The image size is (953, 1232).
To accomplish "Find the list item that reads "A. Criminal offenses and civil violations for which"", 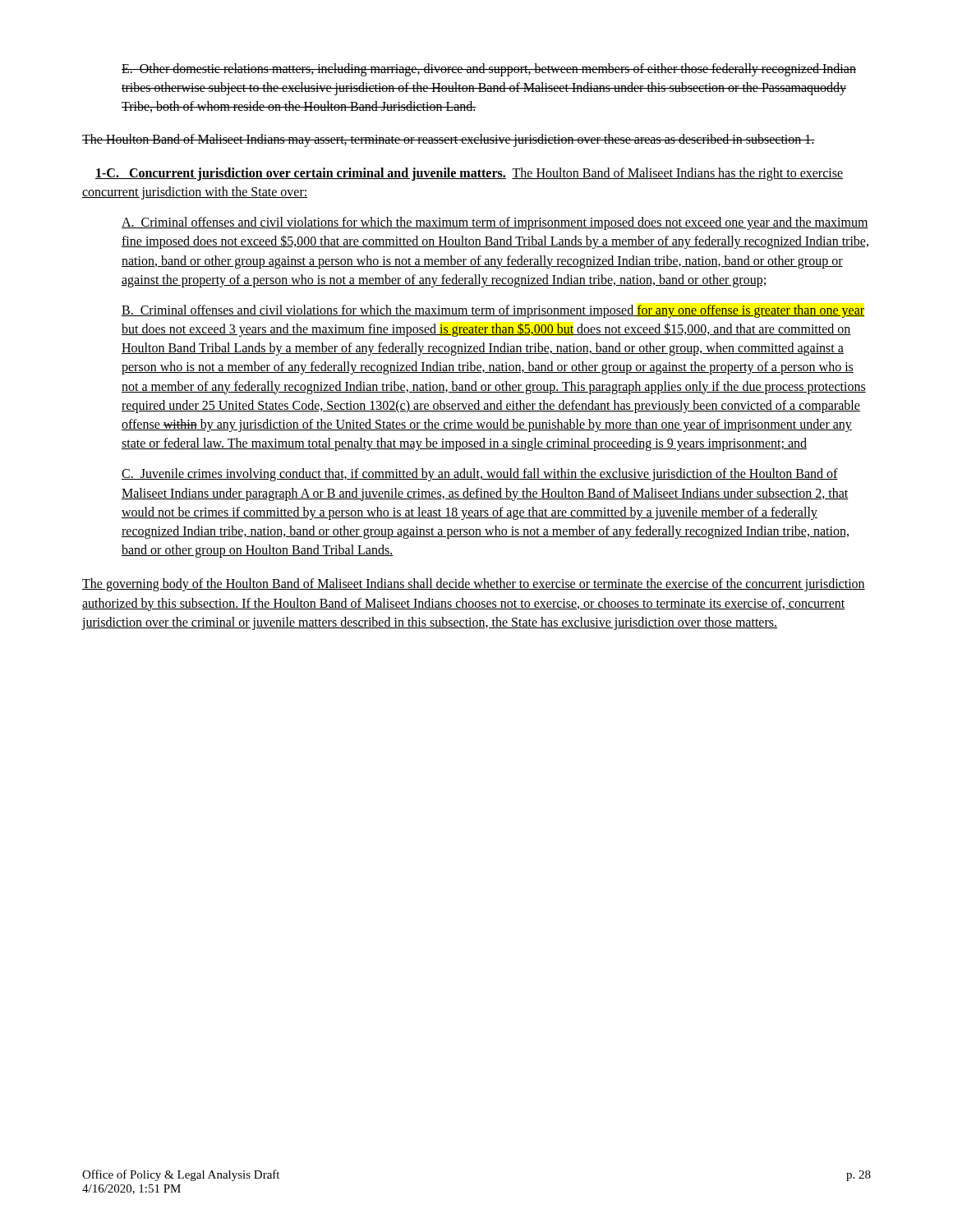I will pos(496,251).
